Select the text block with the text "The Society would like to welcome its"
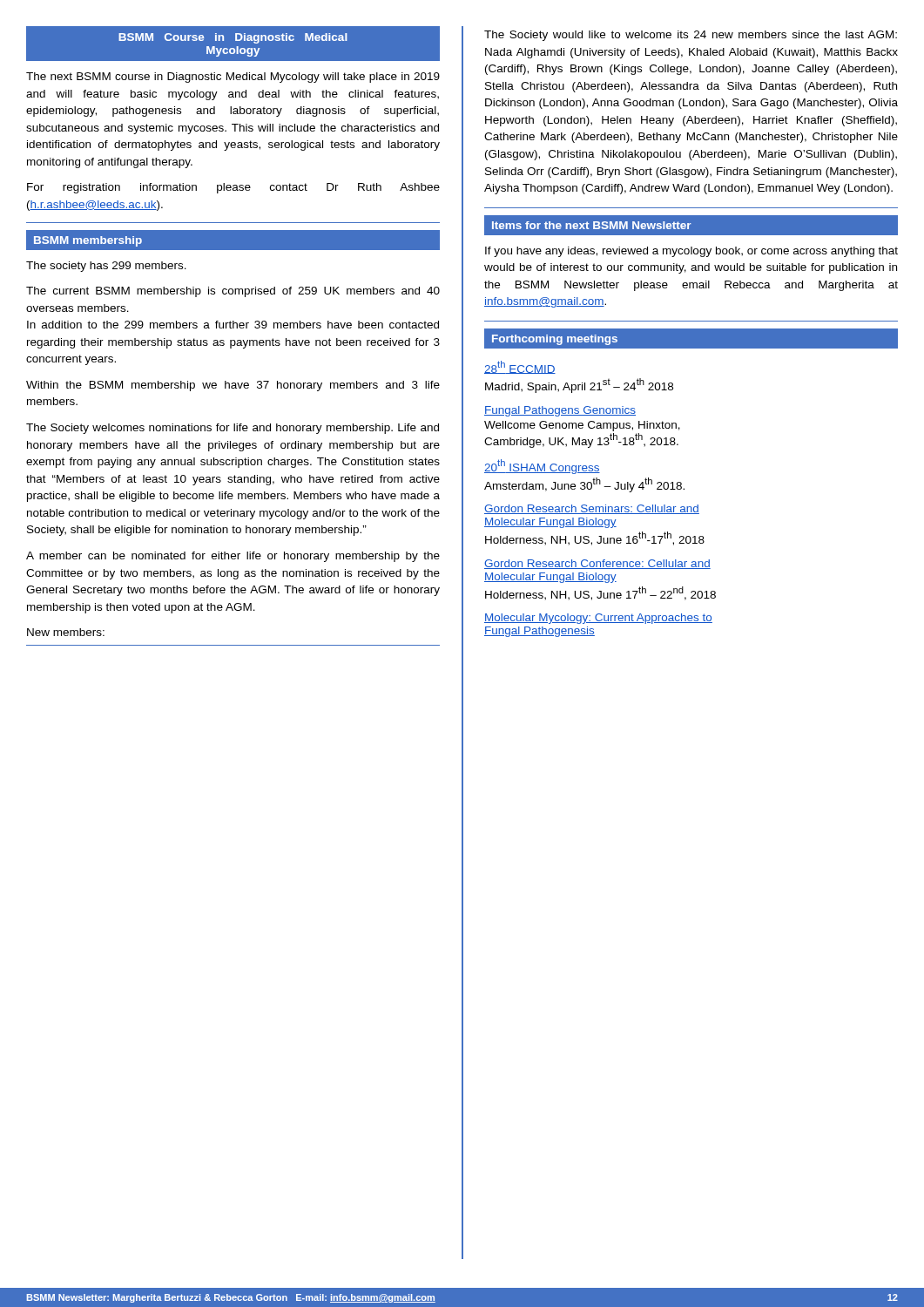Viewport: 924px width, 1307px height. 691,111
